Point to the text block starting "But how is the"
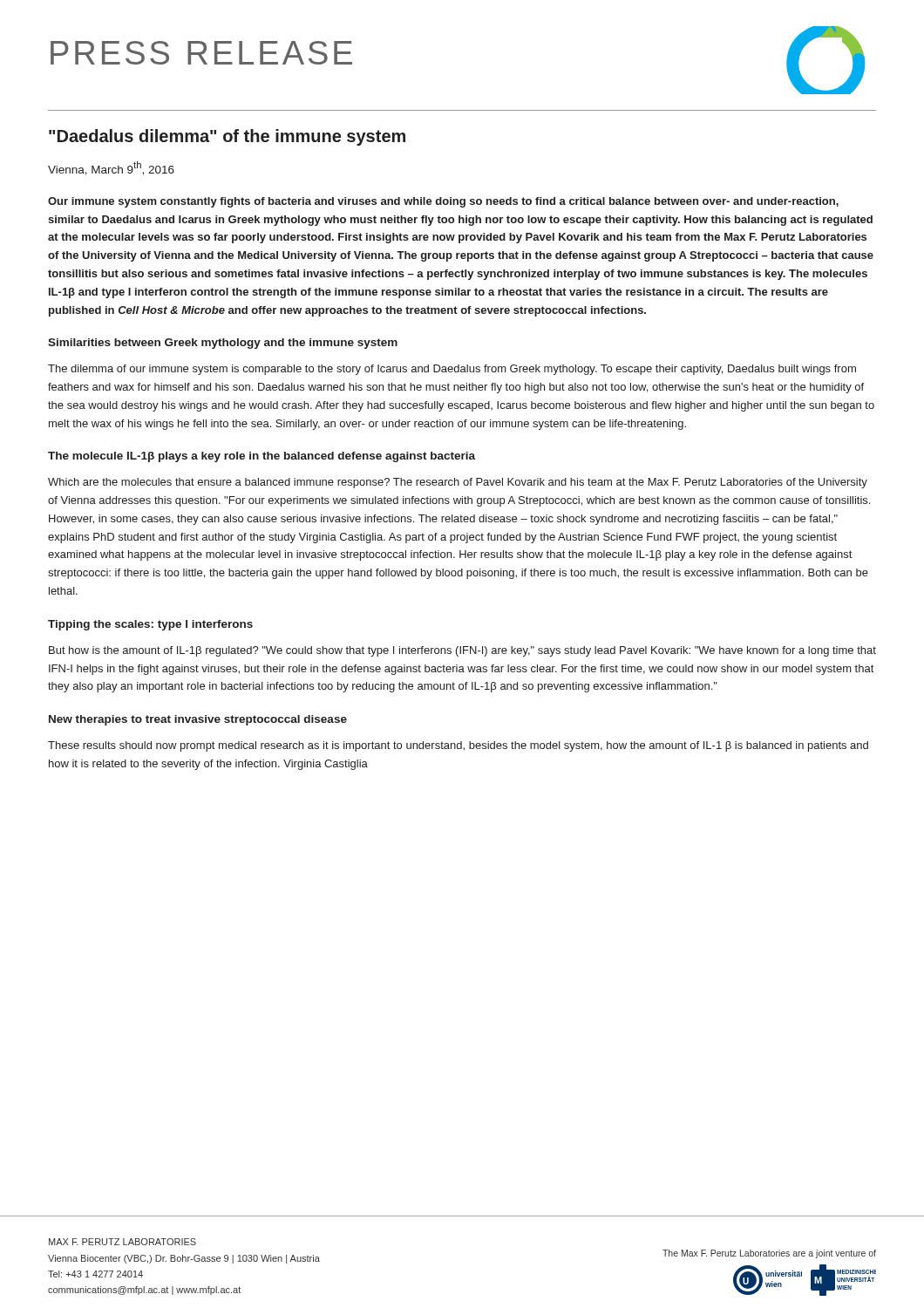Viewport: 924px width, 1308px height. pyautogui.click(x=462, y=669)
